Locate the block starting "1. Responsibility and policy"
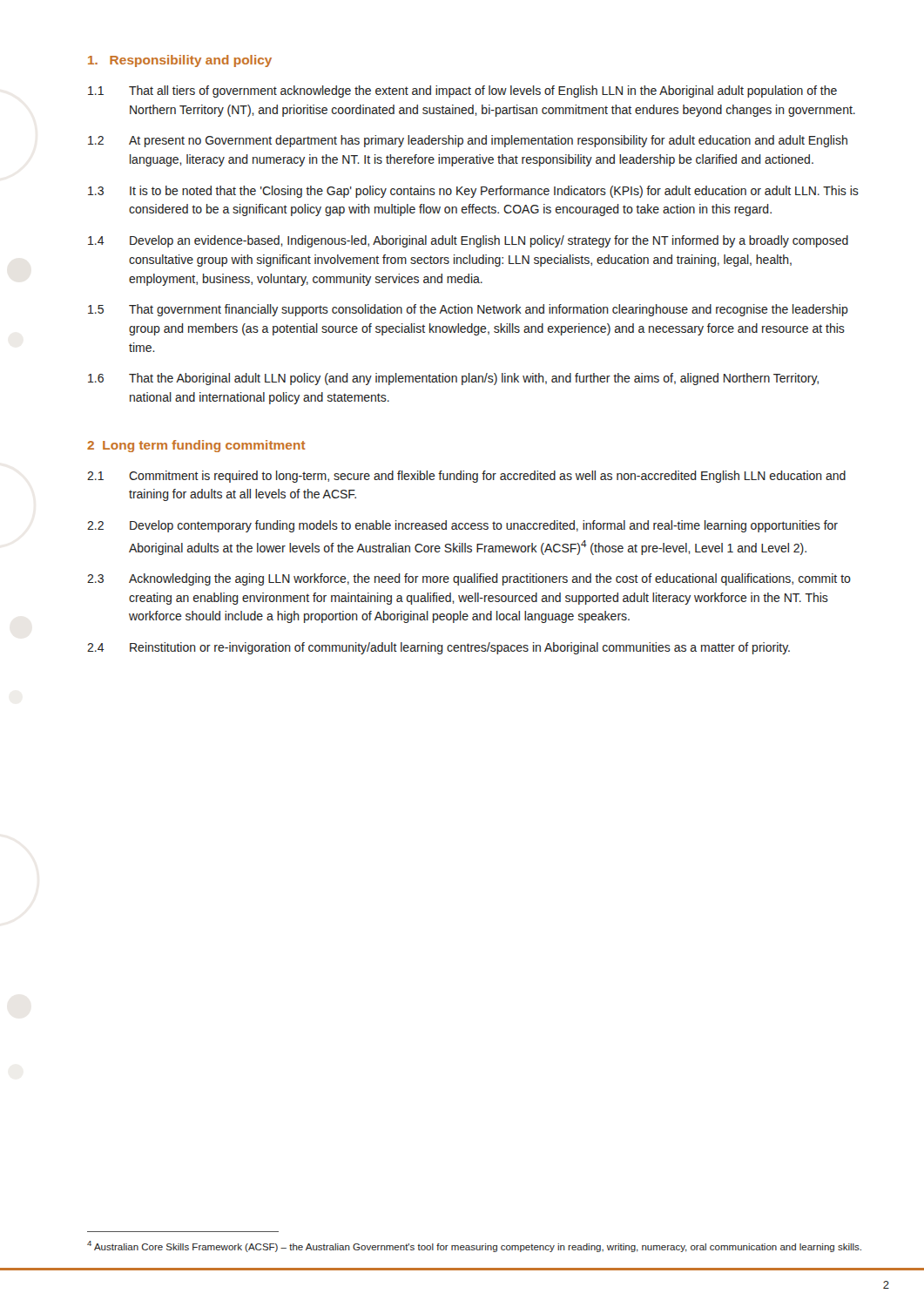This screenshot has width=924, height=1307. coord(180,60)
